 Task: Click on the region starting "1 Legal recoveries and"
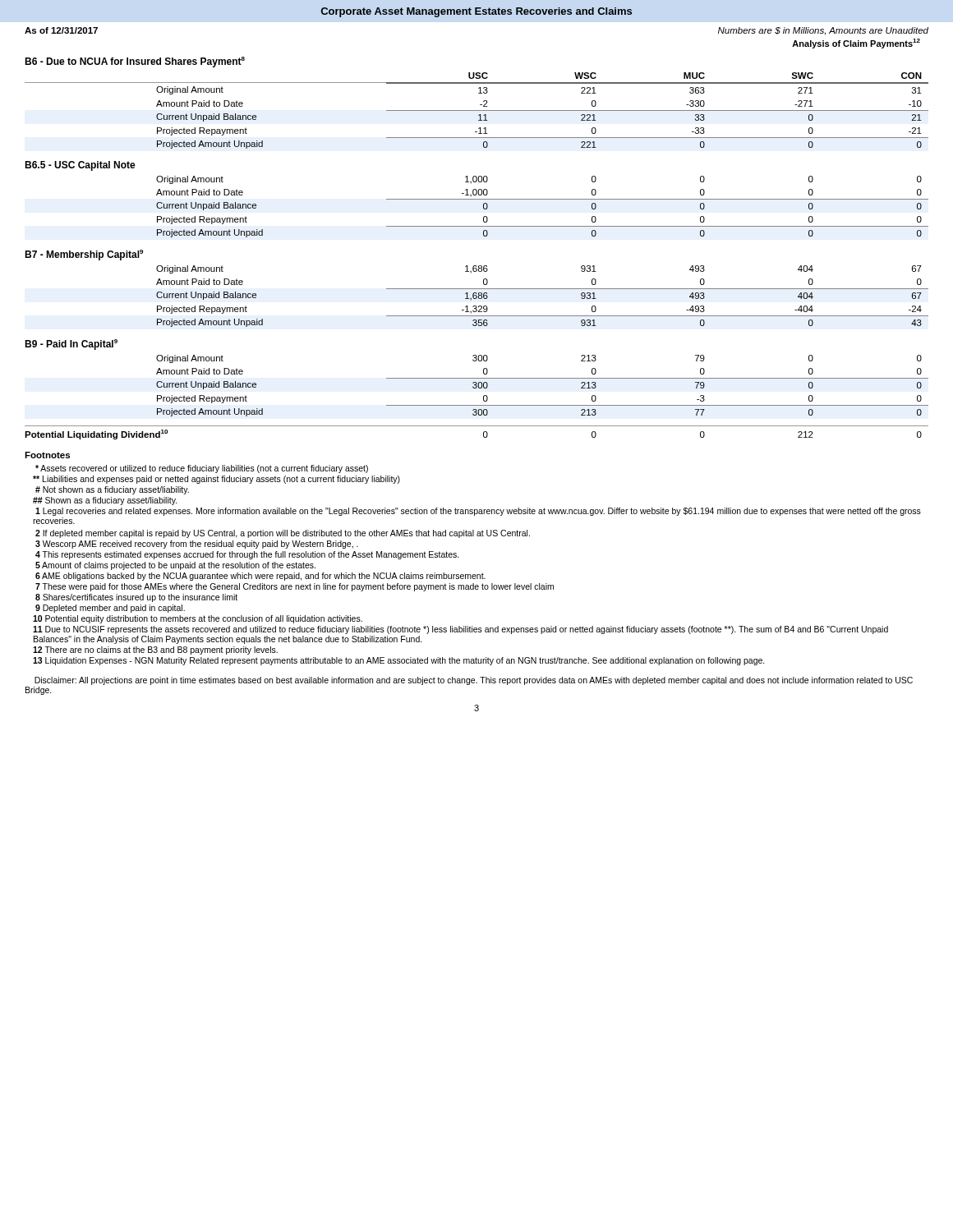point(477,516)
